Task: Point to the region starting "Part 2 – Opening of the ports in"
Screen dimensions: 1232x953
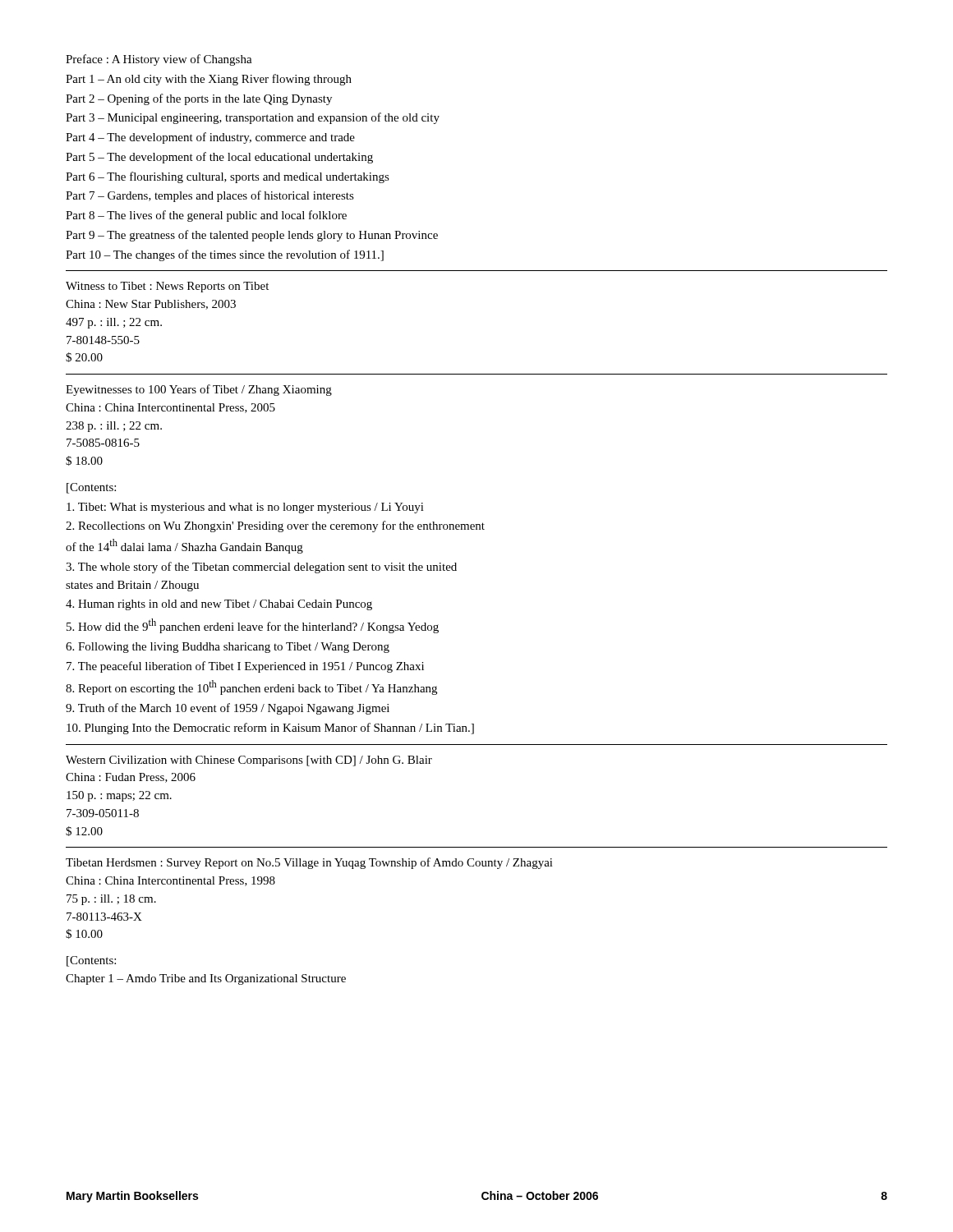Action: pyautogui.click(x=199, y=98)
